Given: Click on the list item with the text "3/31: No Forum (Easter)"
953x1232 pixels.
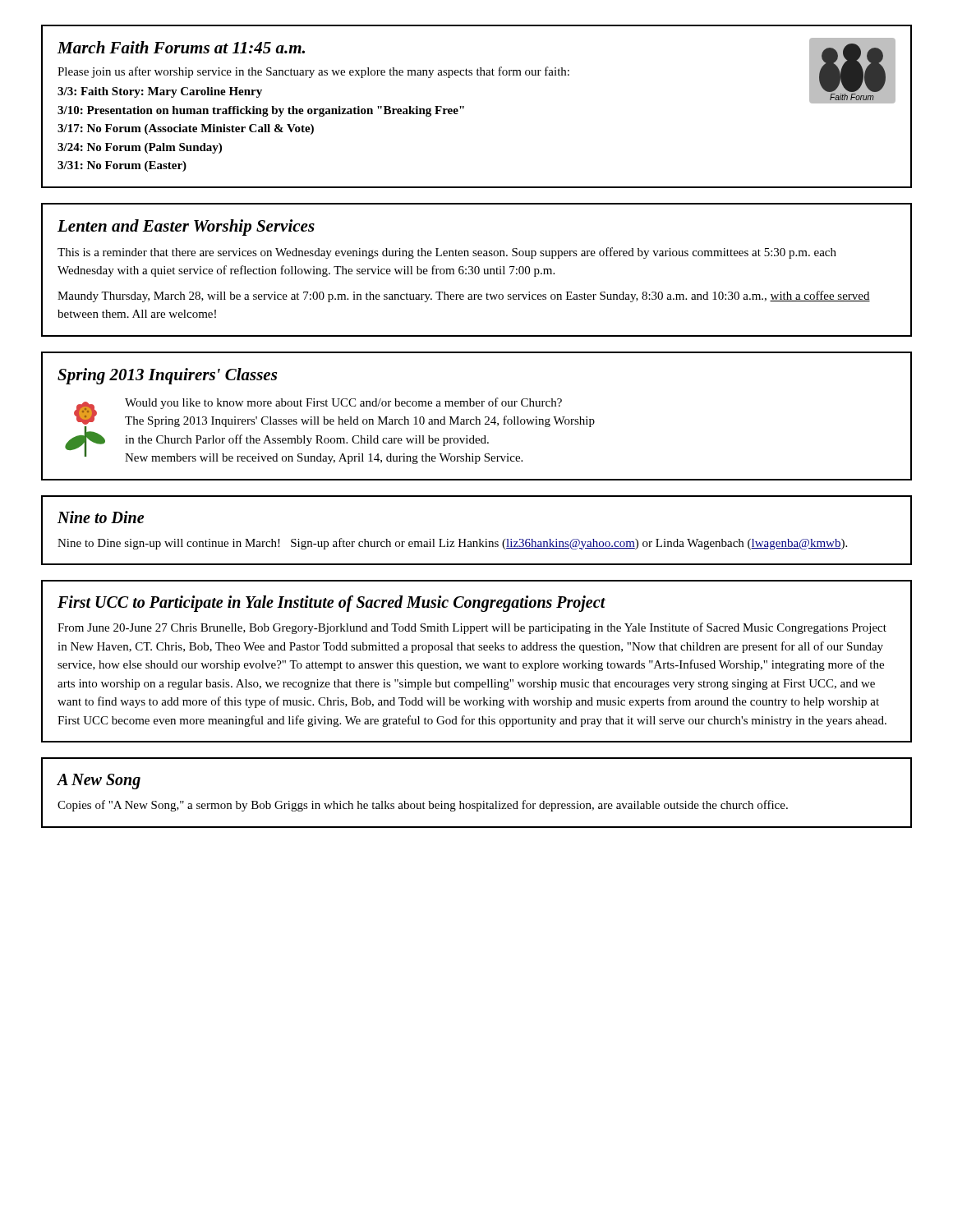Looking at the screenshot, I should tap(122, 165).
